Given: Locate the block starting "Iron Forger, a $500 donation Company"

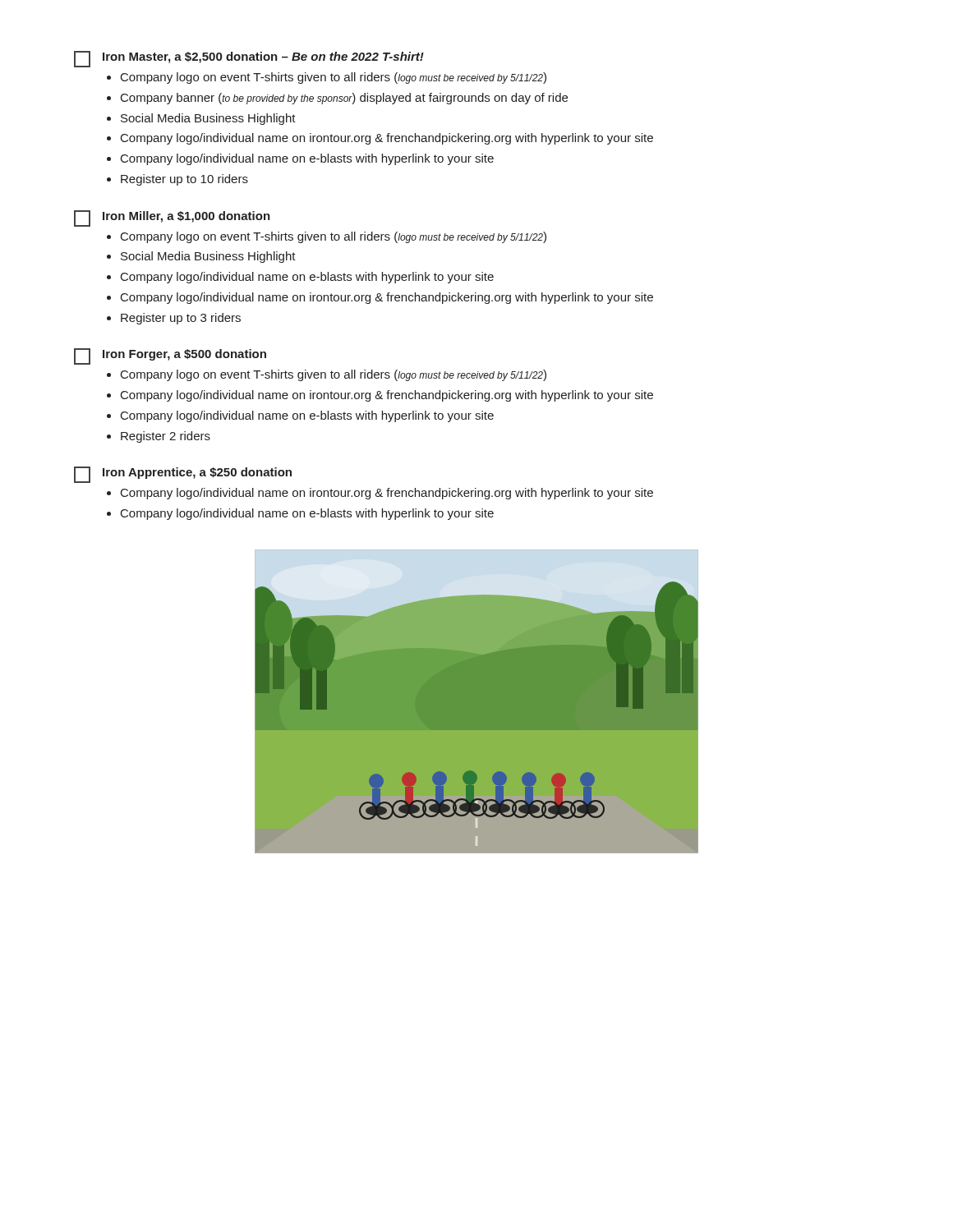Looking at the screenshot, I should click(476, 397).
